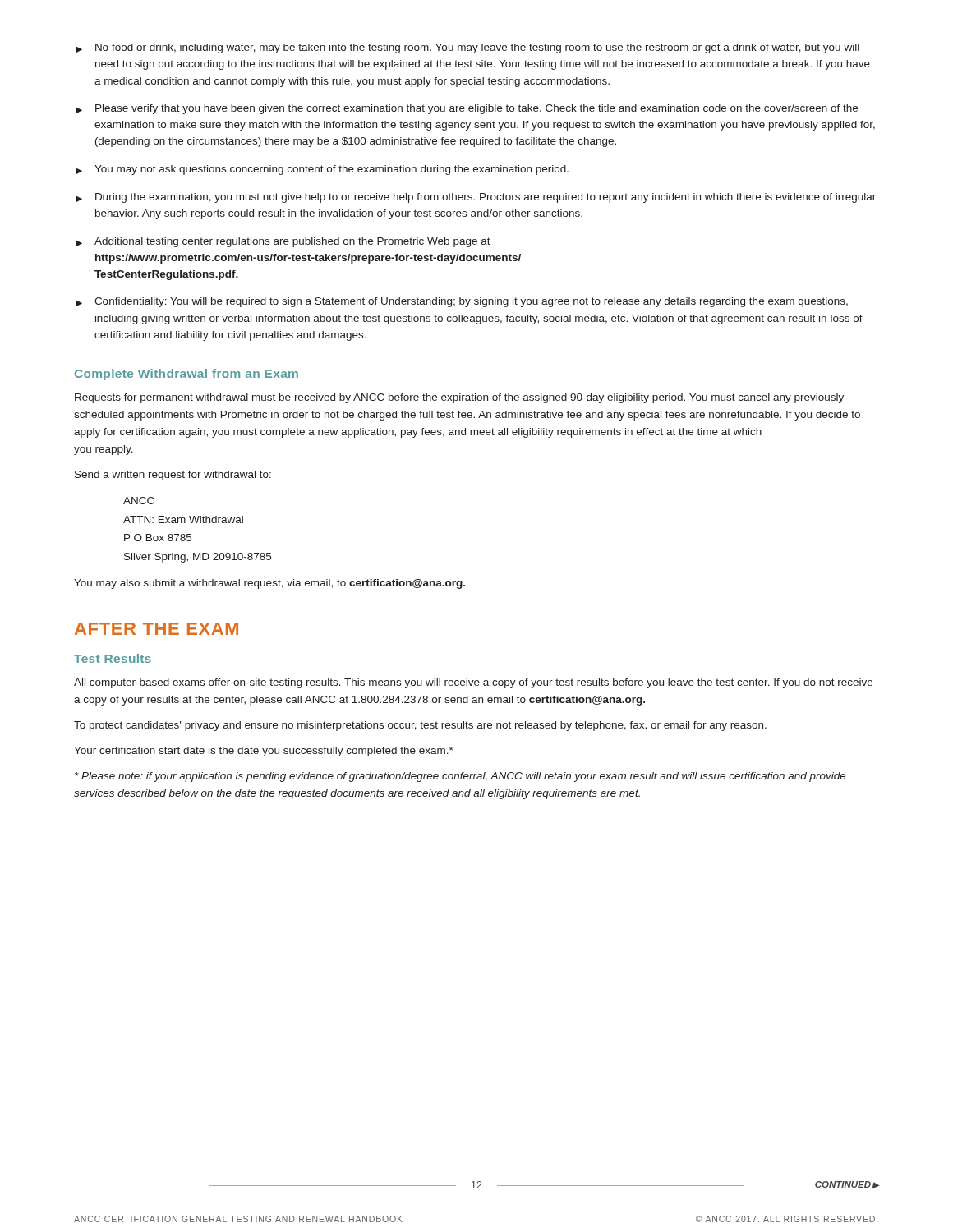Select the text block with the text "Please note: if your application is pending evidence"

pyautogui.click(x=460, y=784)
